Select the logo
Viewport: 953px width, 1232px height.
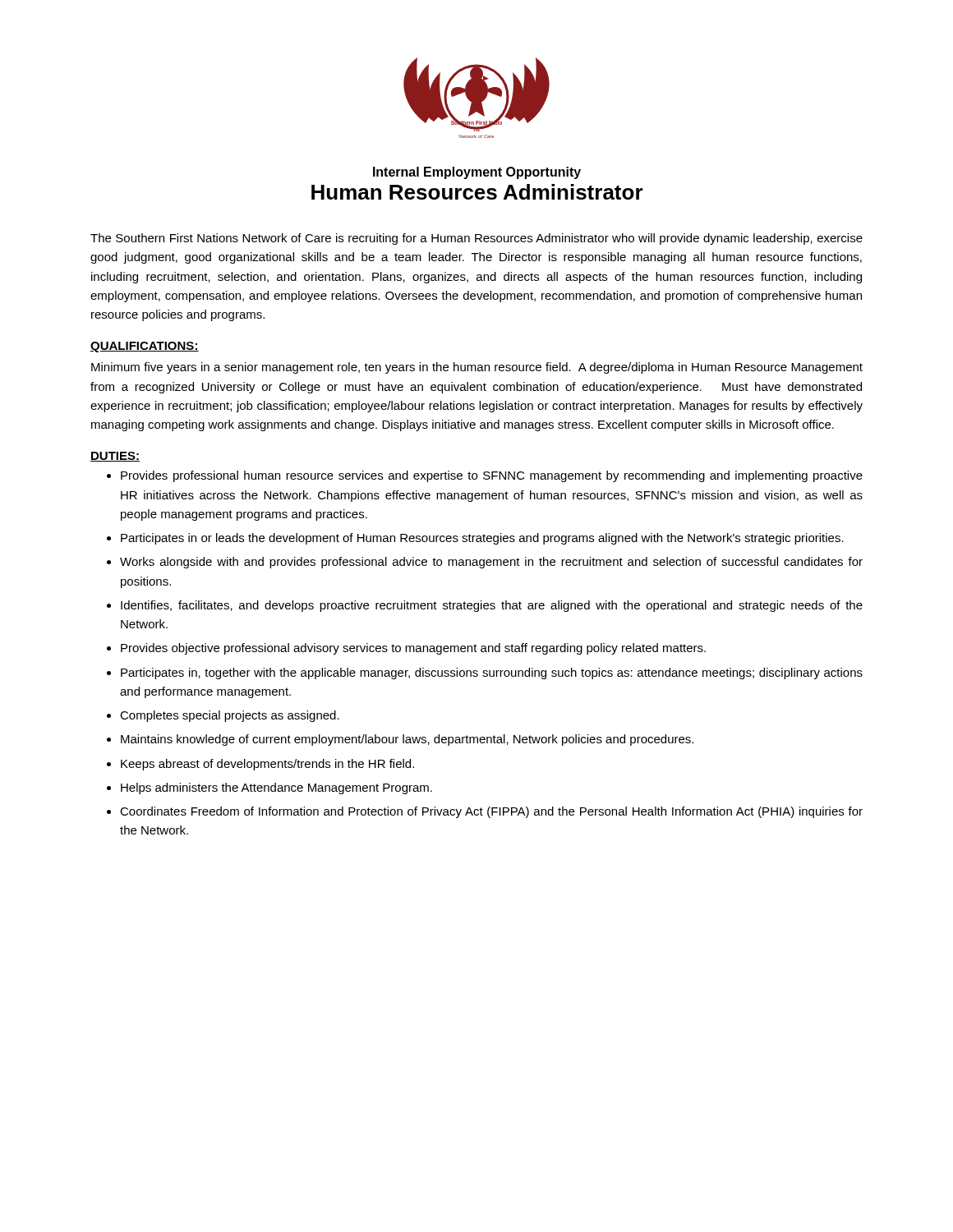(476, 100)
